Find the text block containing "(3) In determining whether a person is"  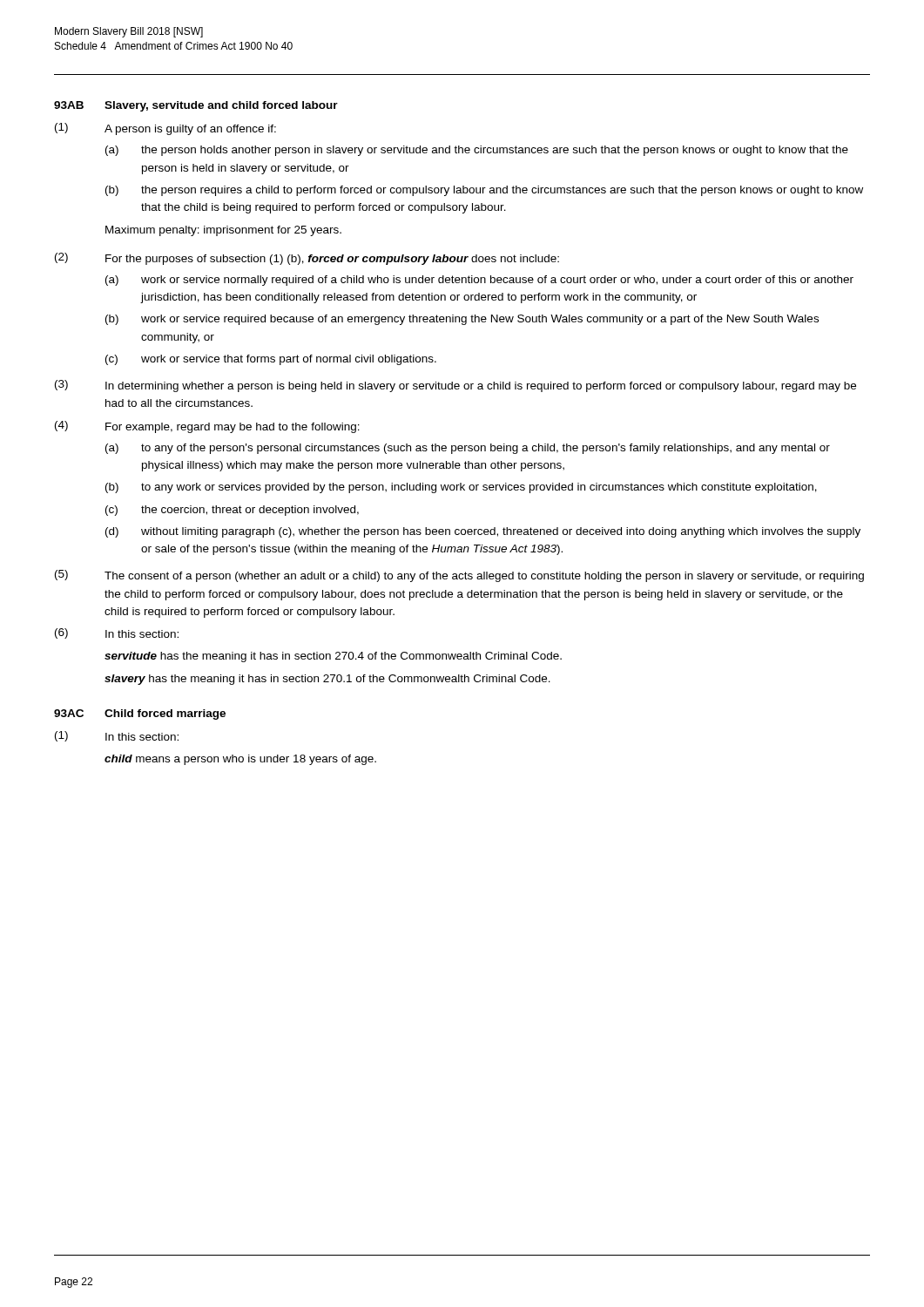point(462,395)
